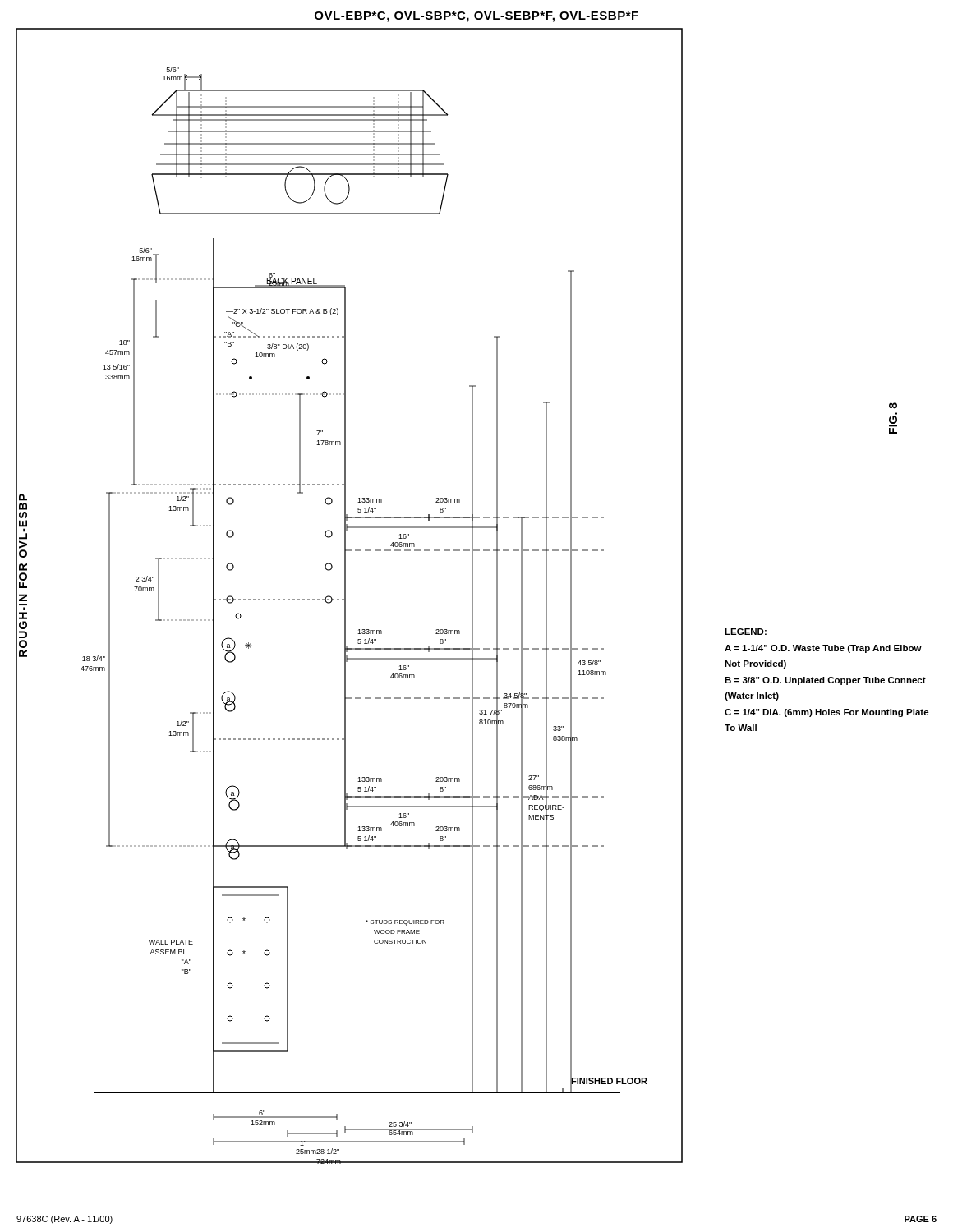Point to the element starting "ROUGH-IN FOR OVL-ESBP"

tap(23, 575)
